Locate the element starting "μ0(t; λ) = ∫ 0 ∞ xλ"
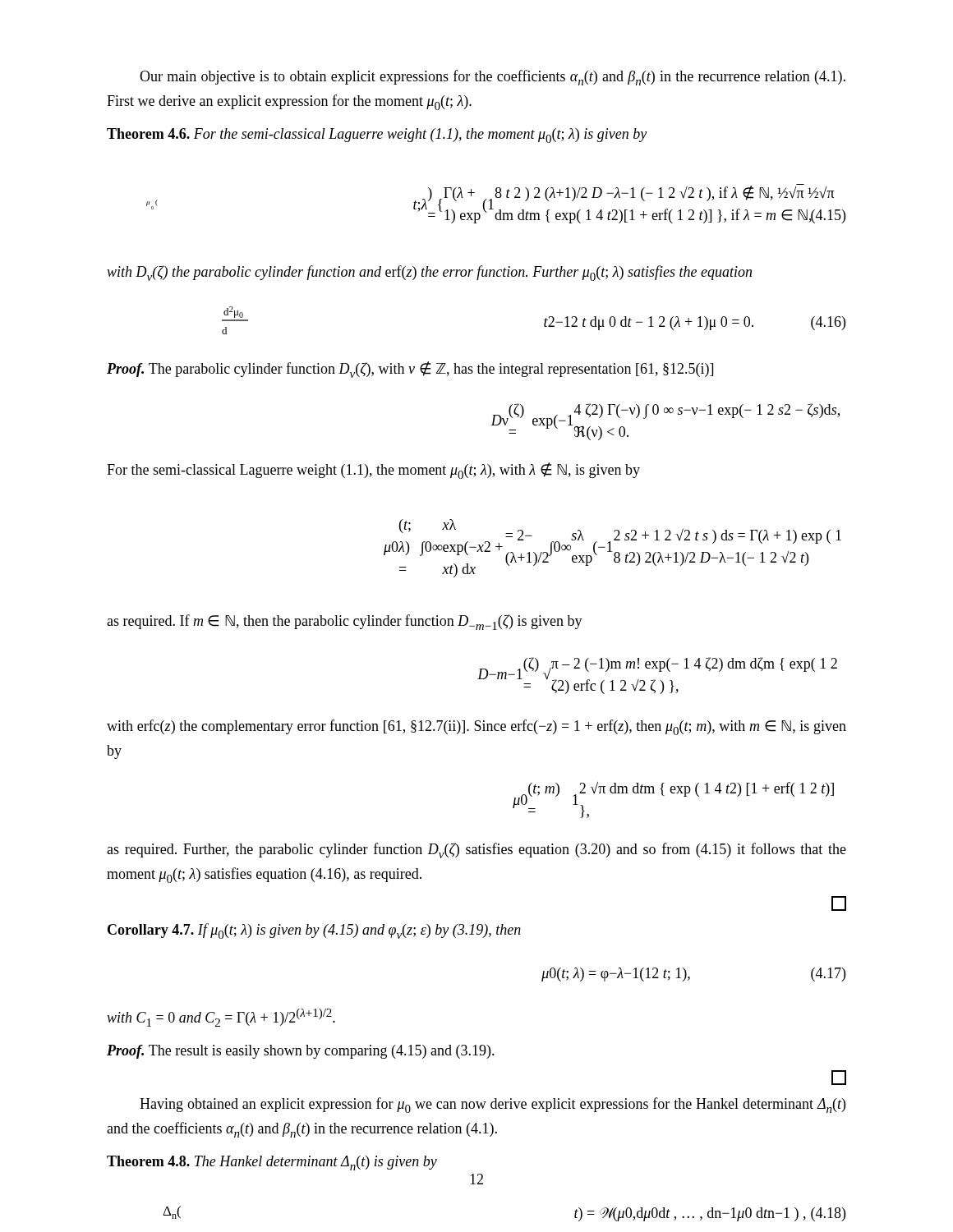953x1232 pixels. pos(476,547)
